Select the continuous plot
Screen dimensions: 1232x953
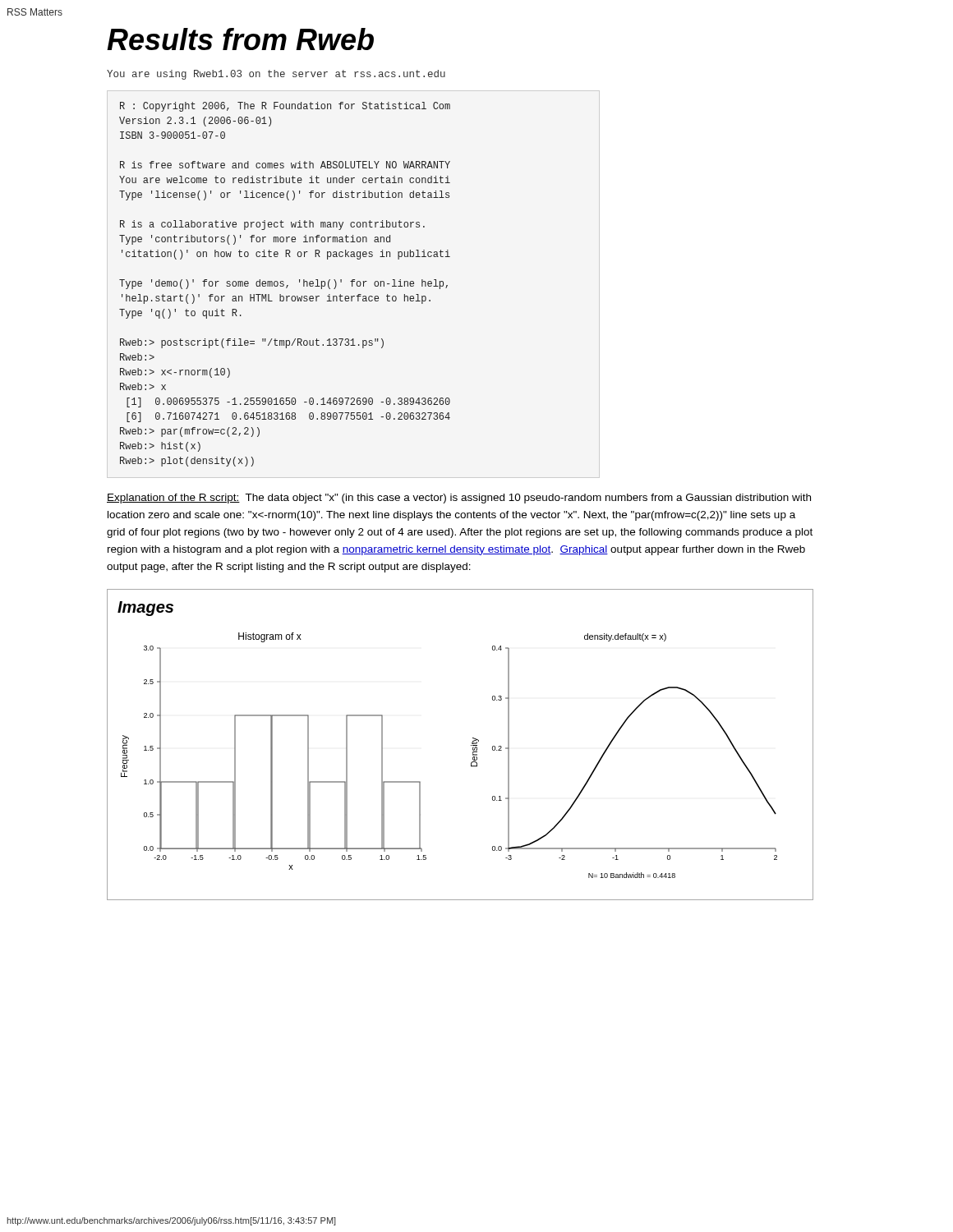click(635, 756)
